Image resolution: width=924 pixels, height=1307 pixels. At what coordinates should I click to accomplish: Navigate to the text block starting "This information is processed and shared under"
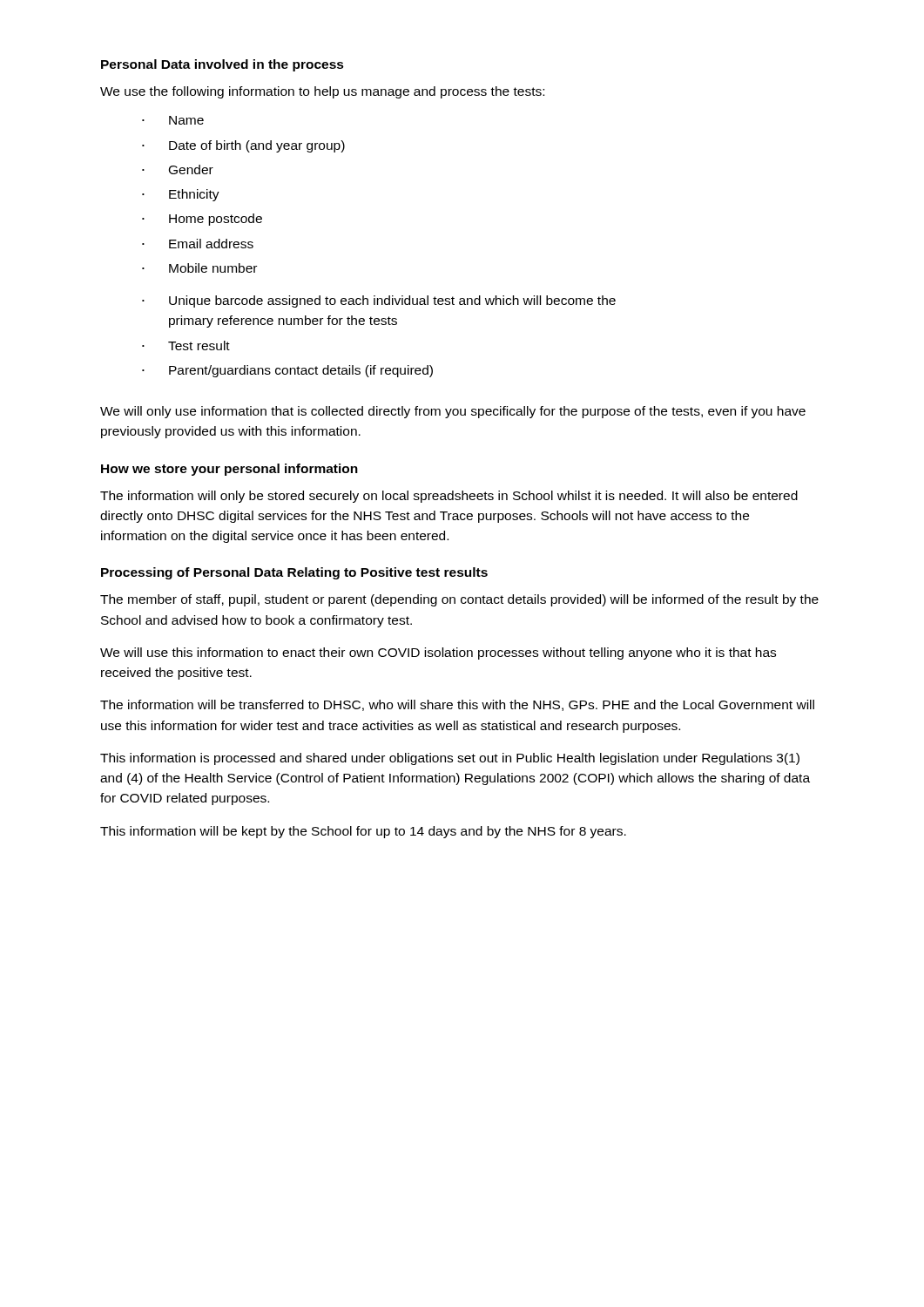point(455,778)
